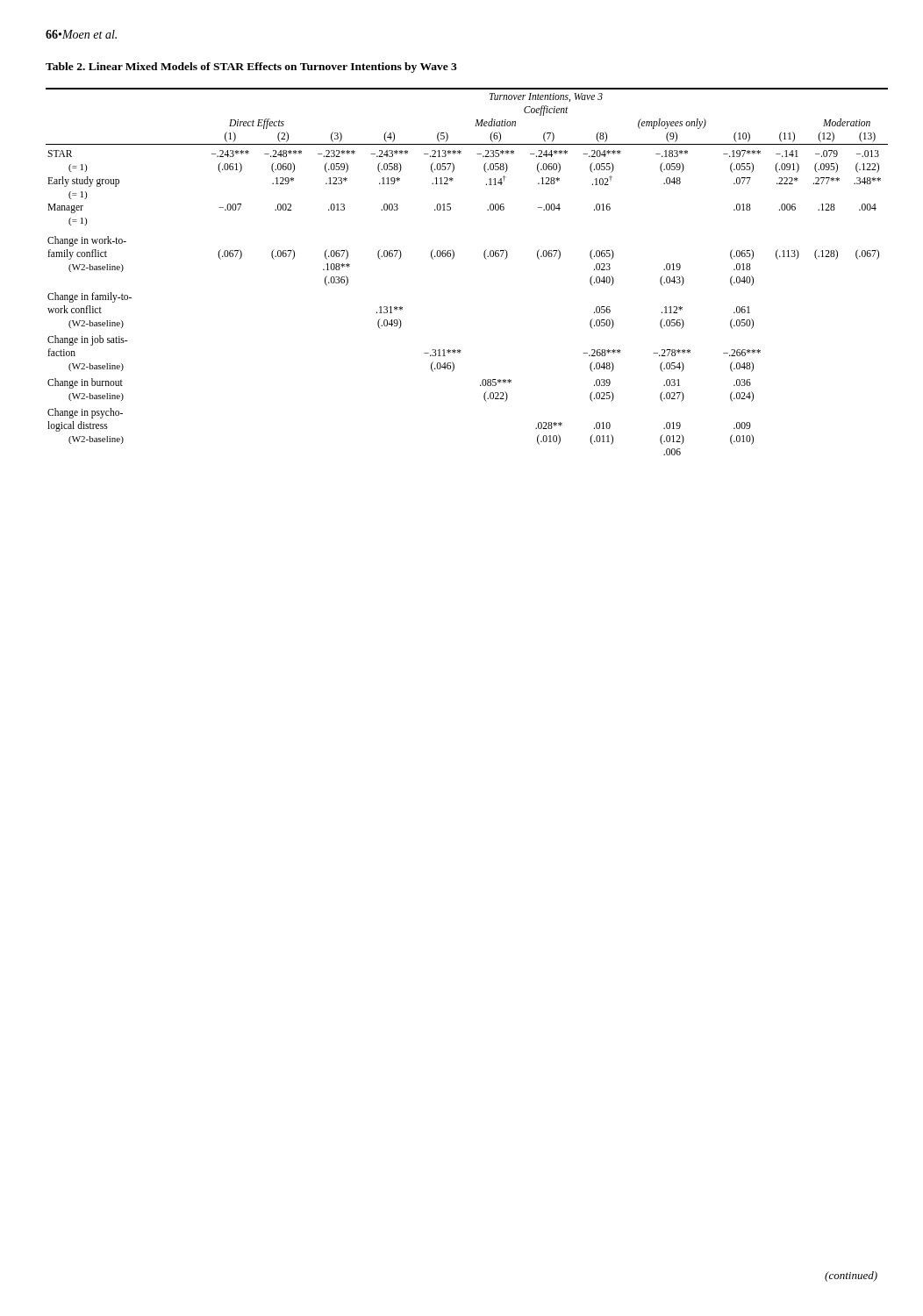The image size is (923, 1316).
Task: Locate the caption
Action: point(851,1275)
